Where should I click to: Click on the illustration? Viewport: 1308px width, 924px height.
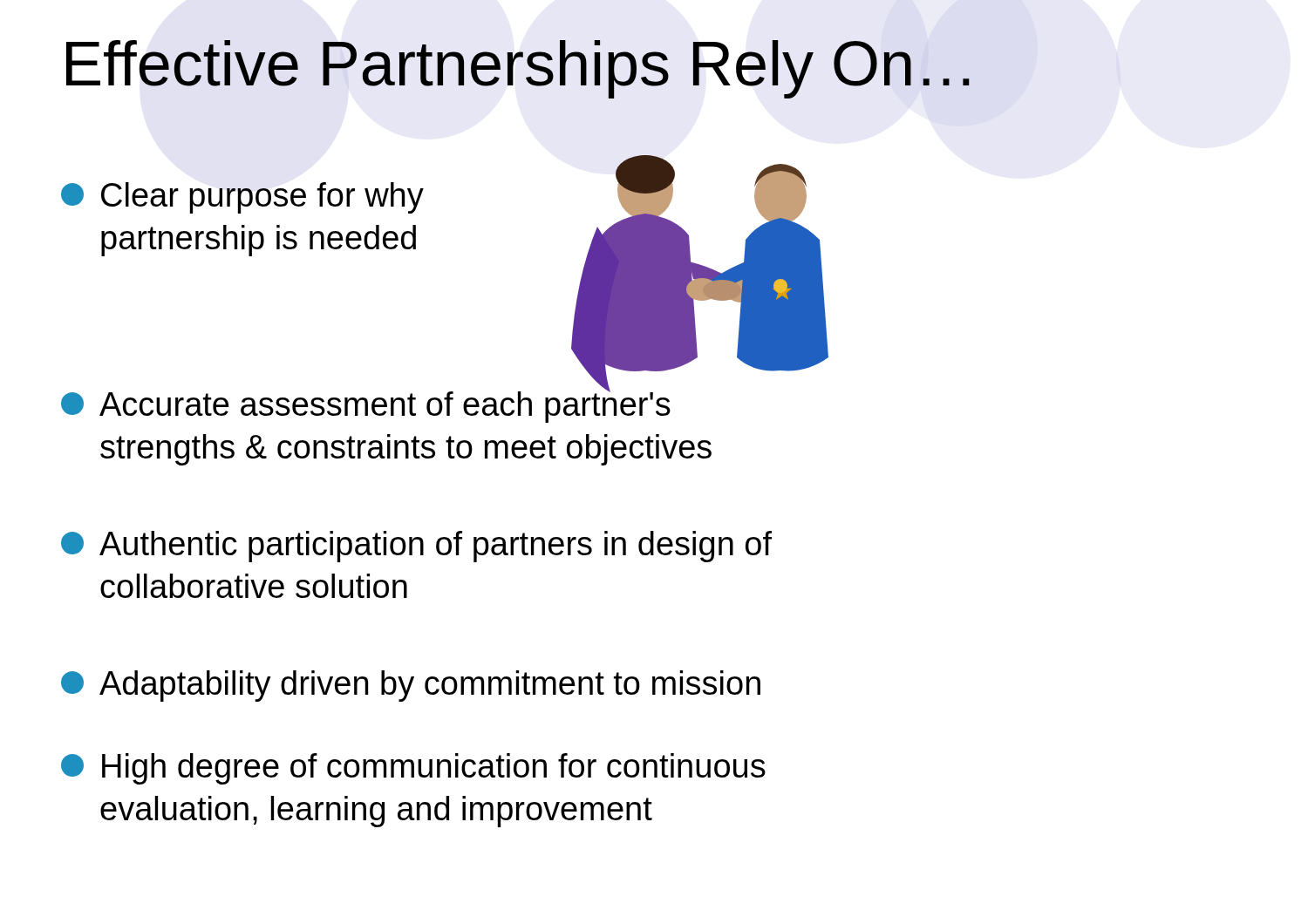click(x=706, y=283)
